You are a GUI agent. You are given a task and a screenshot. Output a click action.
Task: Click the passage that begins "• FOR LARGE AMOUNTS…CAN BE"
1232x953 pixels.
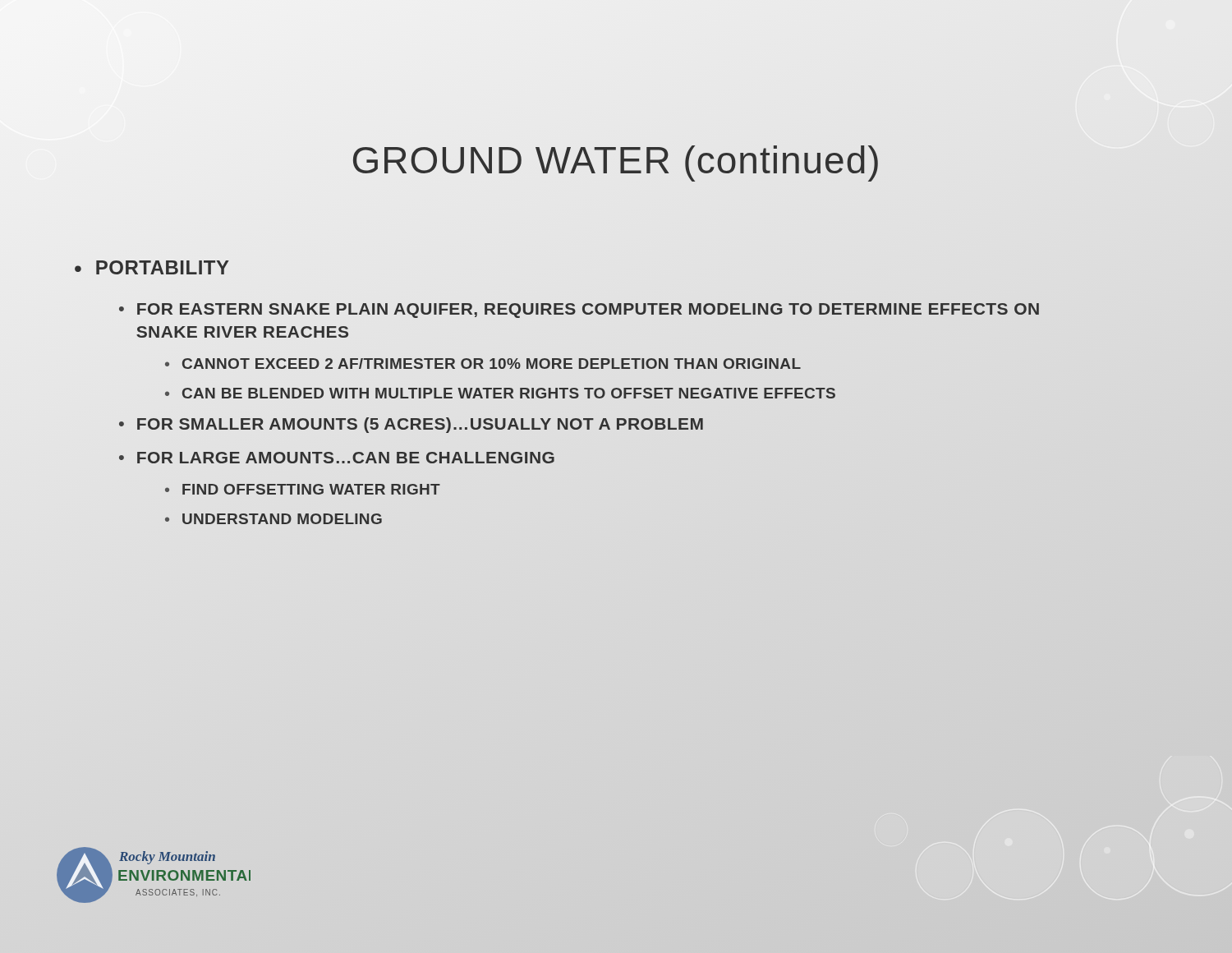pyautogui.click(x=337, y=458)
